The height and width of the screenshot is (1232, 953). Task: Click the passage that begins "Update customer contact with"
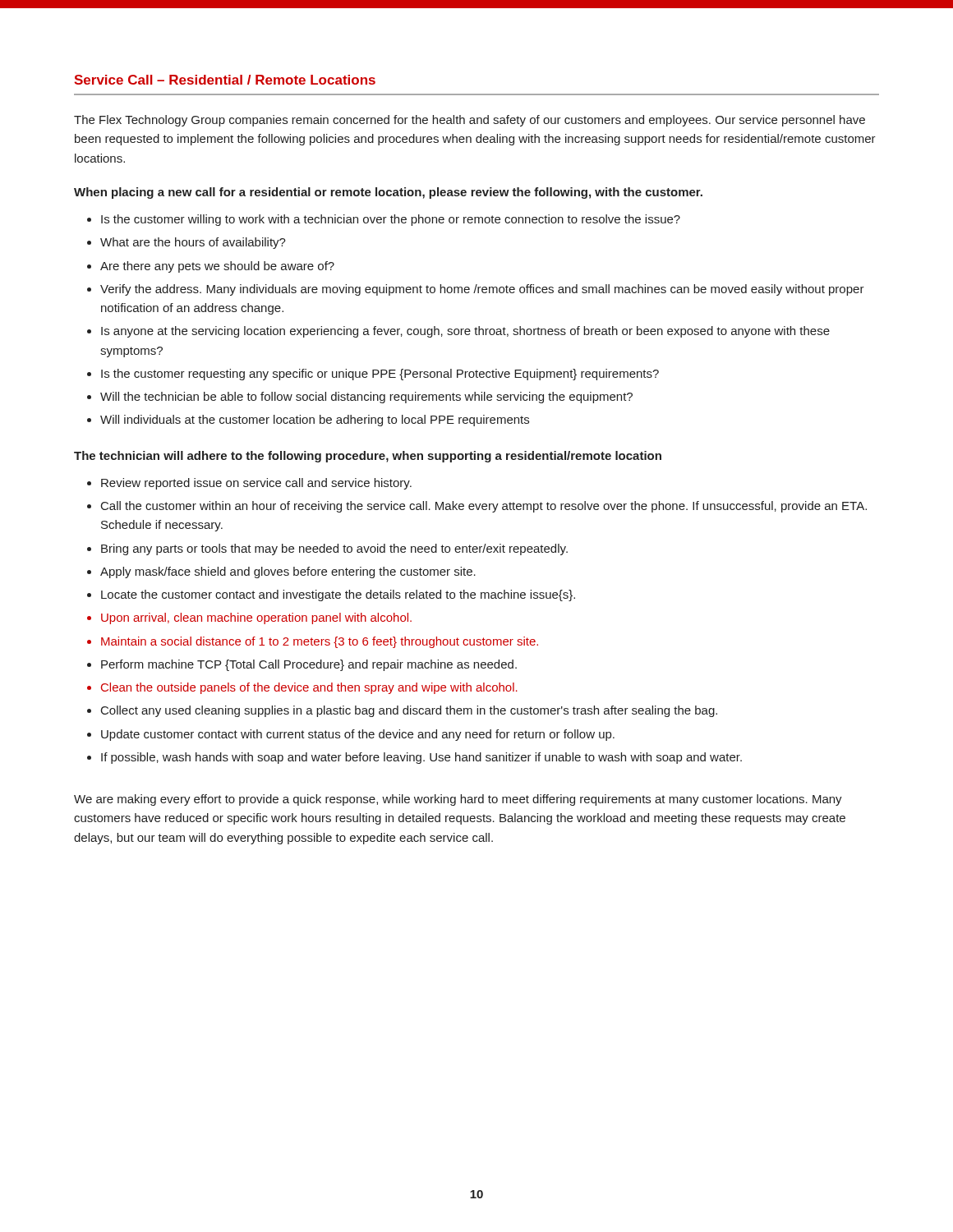pos(358,733)
